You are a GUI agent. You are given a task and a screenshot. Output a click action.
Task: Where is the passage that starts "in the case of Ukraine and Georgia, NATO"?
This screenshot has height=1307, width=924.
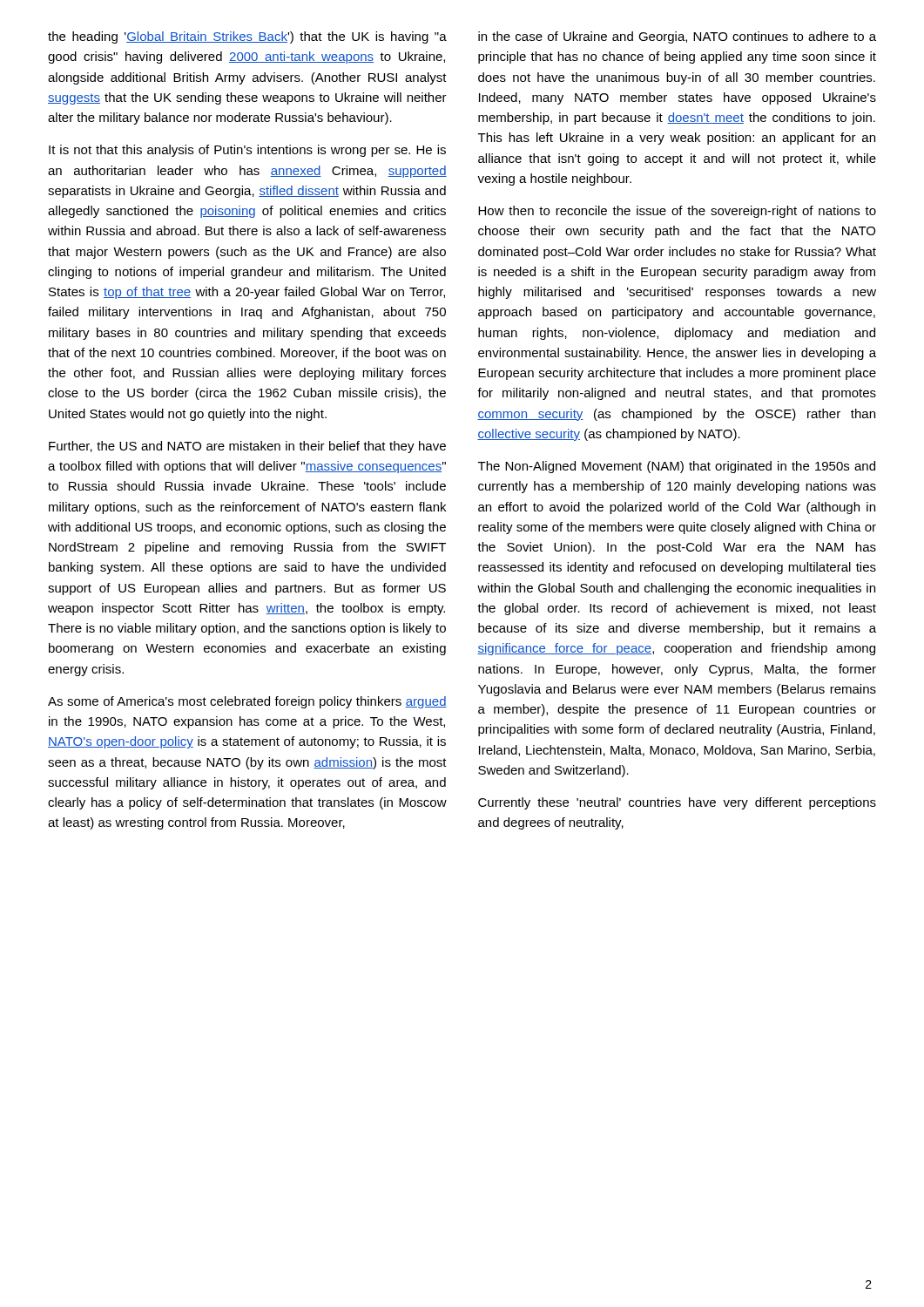pyautogui.click(x=677, y=107)
